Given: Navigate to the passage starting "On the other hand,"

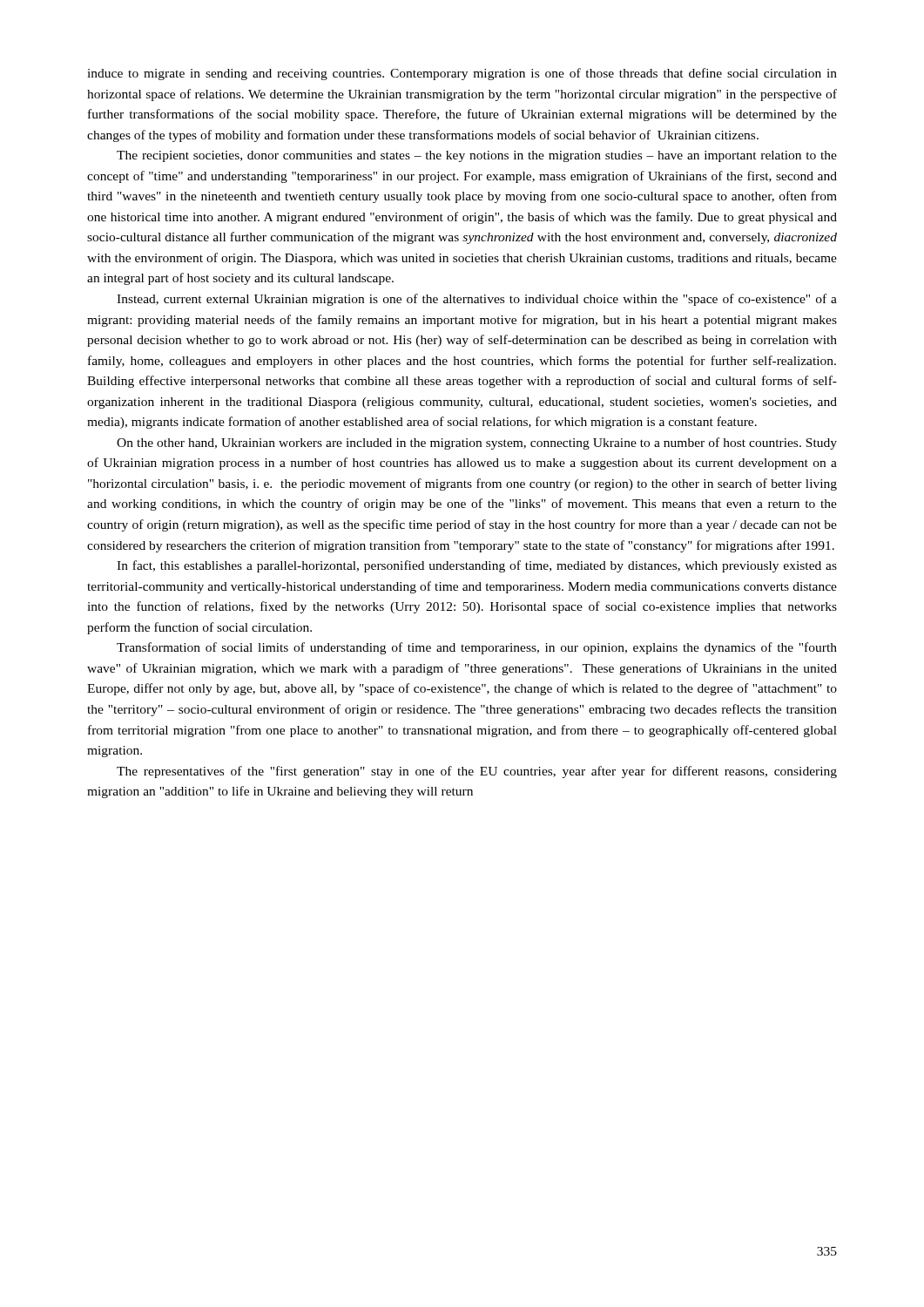Looking at the screenshot, I should pyautogui.click(x=462, y=493).
